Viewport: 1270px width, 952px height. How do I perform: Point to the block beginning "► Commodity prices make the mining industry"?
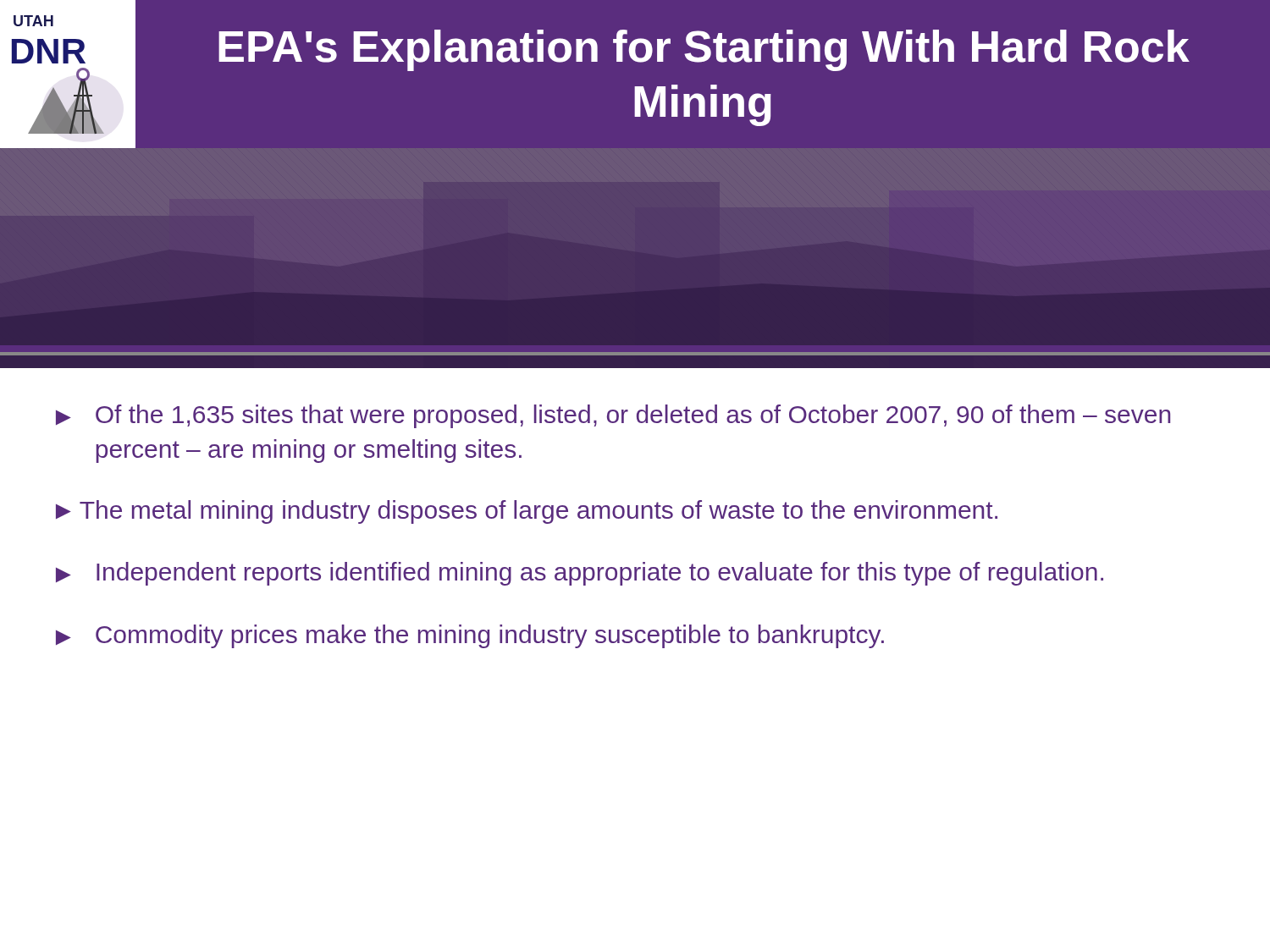[468, 636]
